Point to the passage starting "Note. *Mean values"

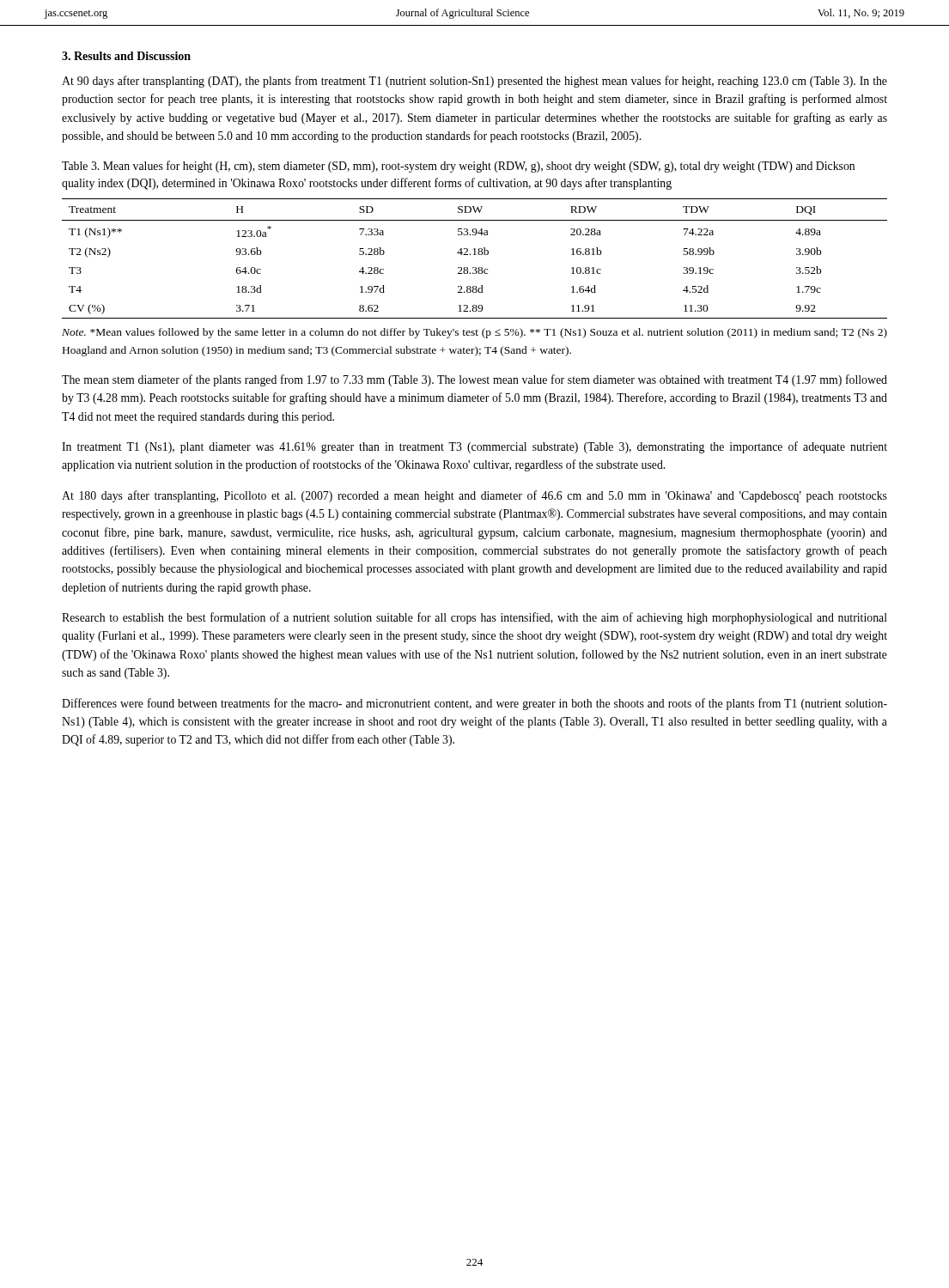click(x=474, y=341)
